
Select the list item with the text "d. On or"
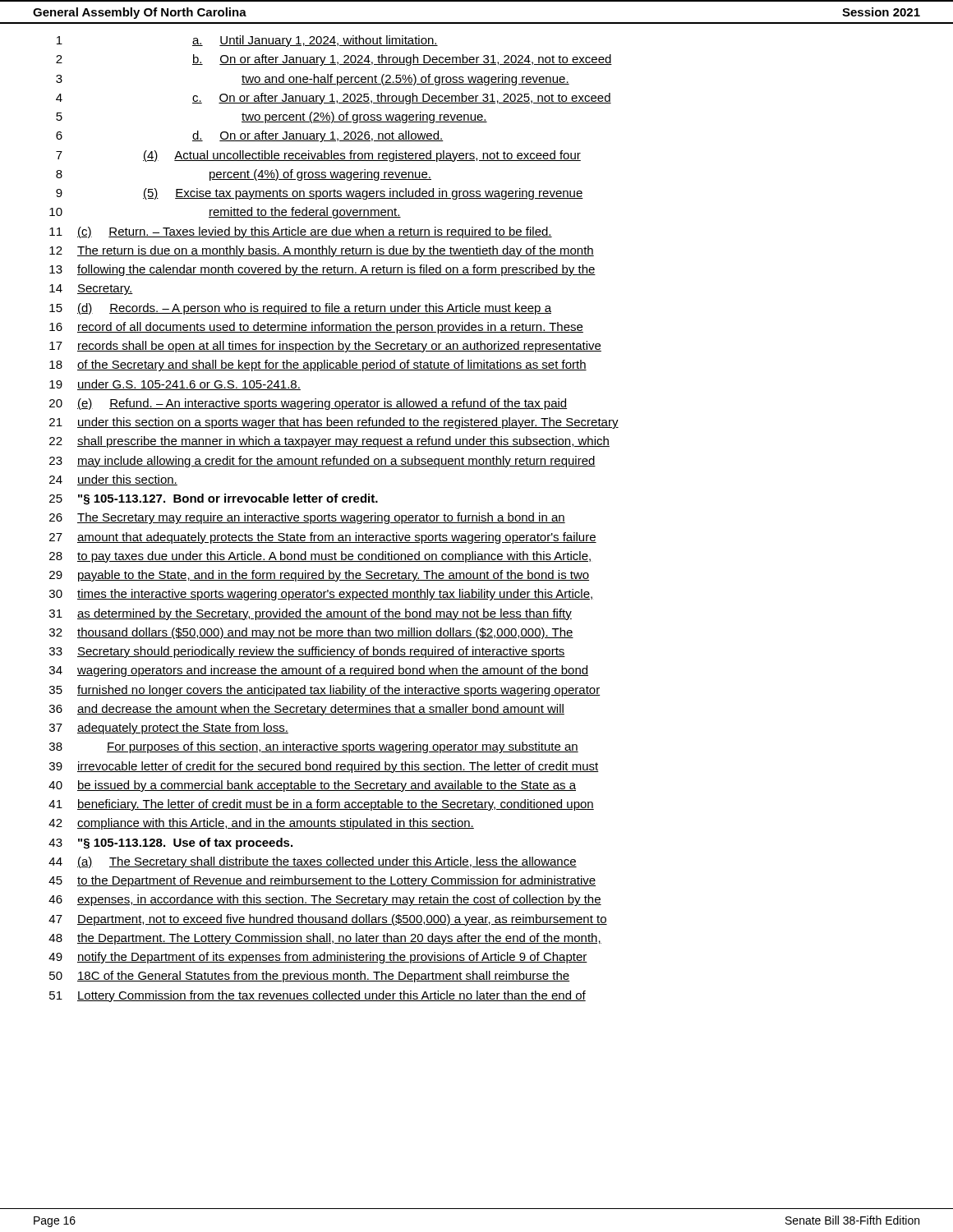(x=318, y=135)
